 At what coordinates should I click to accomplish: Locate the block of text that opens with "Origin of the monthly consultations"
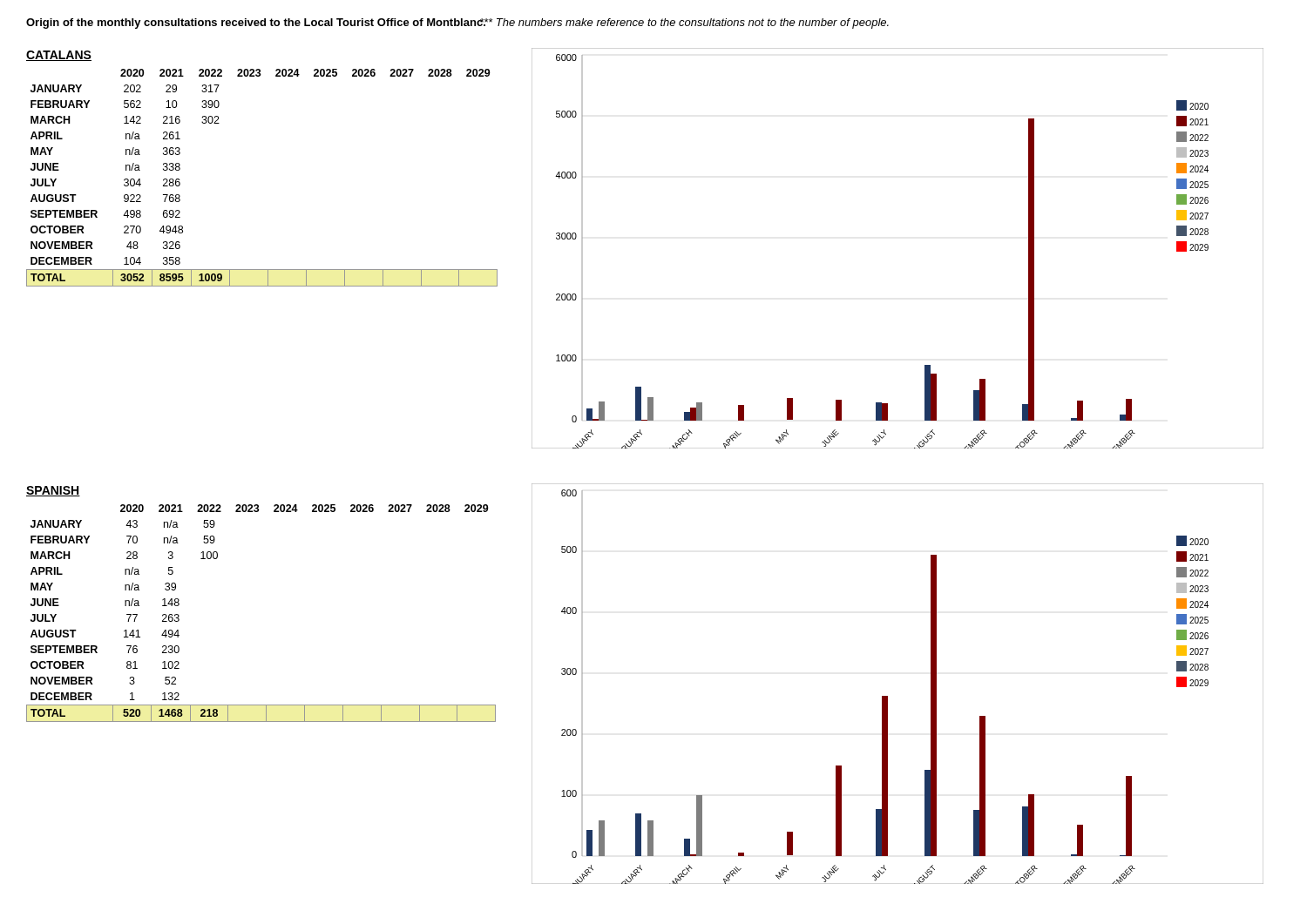click(x=256, y=22)
